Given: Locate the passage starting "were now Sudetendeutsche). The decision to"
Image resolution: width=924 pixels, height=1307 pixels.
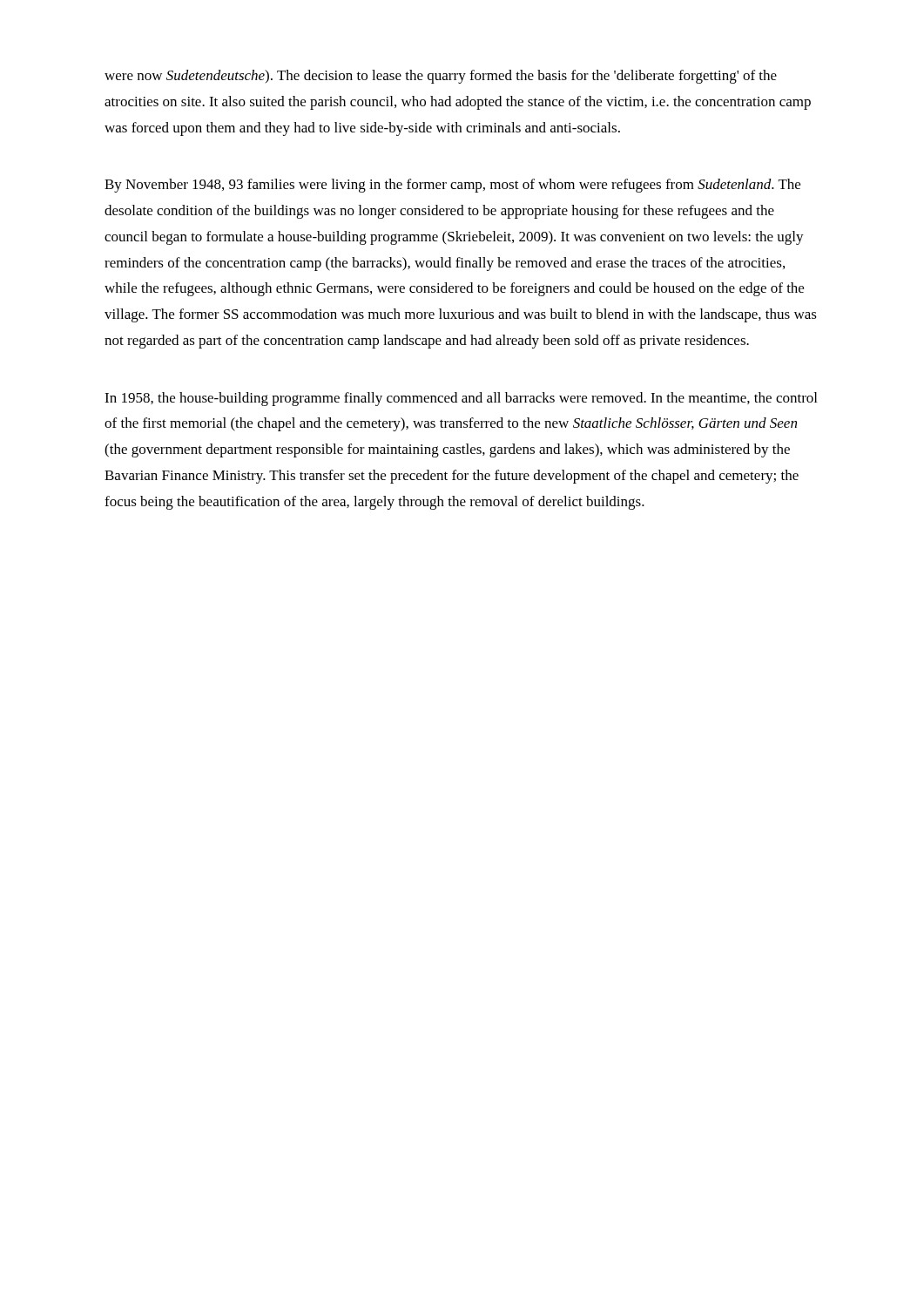Looking at the screenshot, I should (x=458, y=101).
